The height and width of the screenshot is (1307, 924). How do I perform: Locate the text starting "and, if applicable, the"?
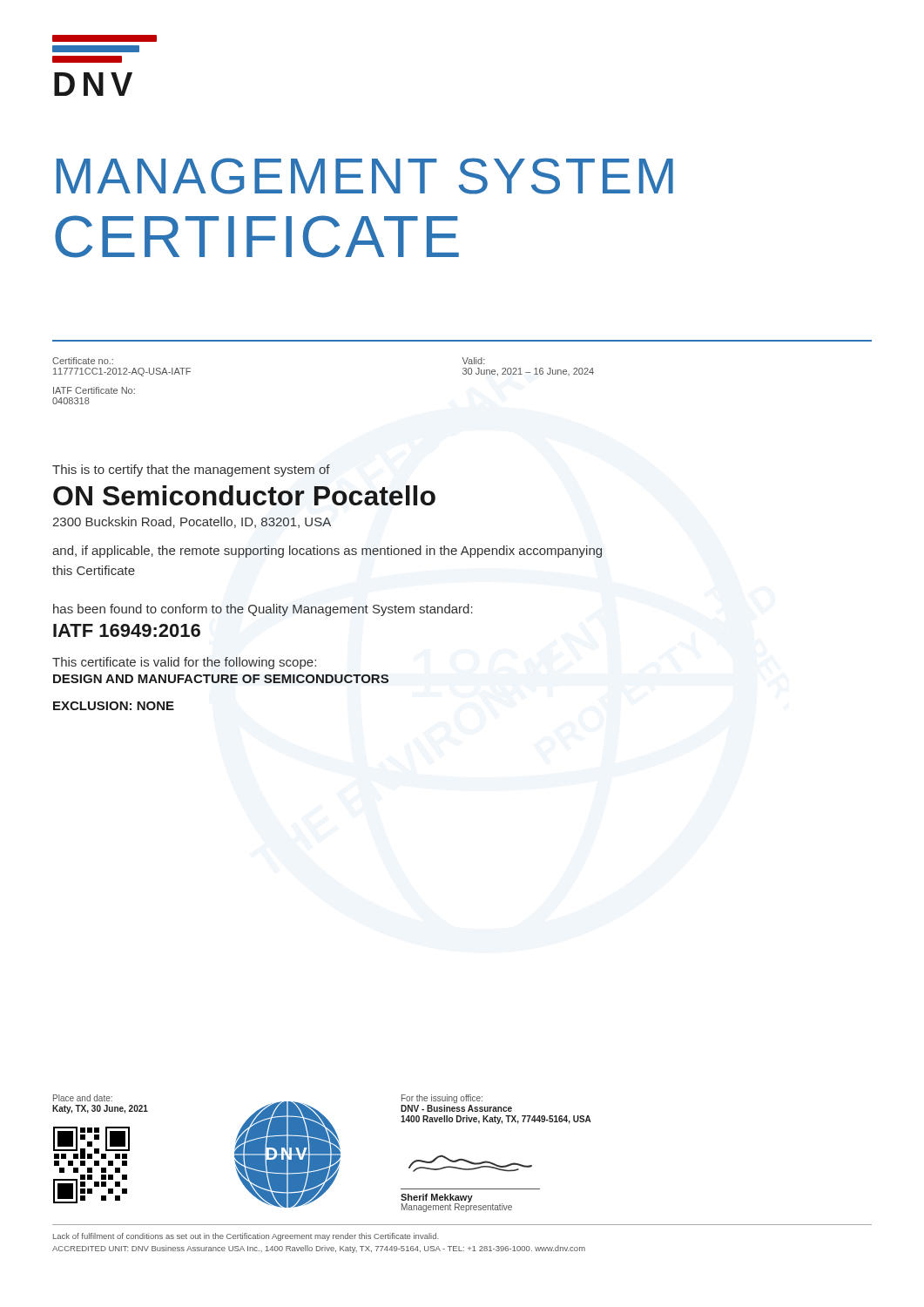328,560
